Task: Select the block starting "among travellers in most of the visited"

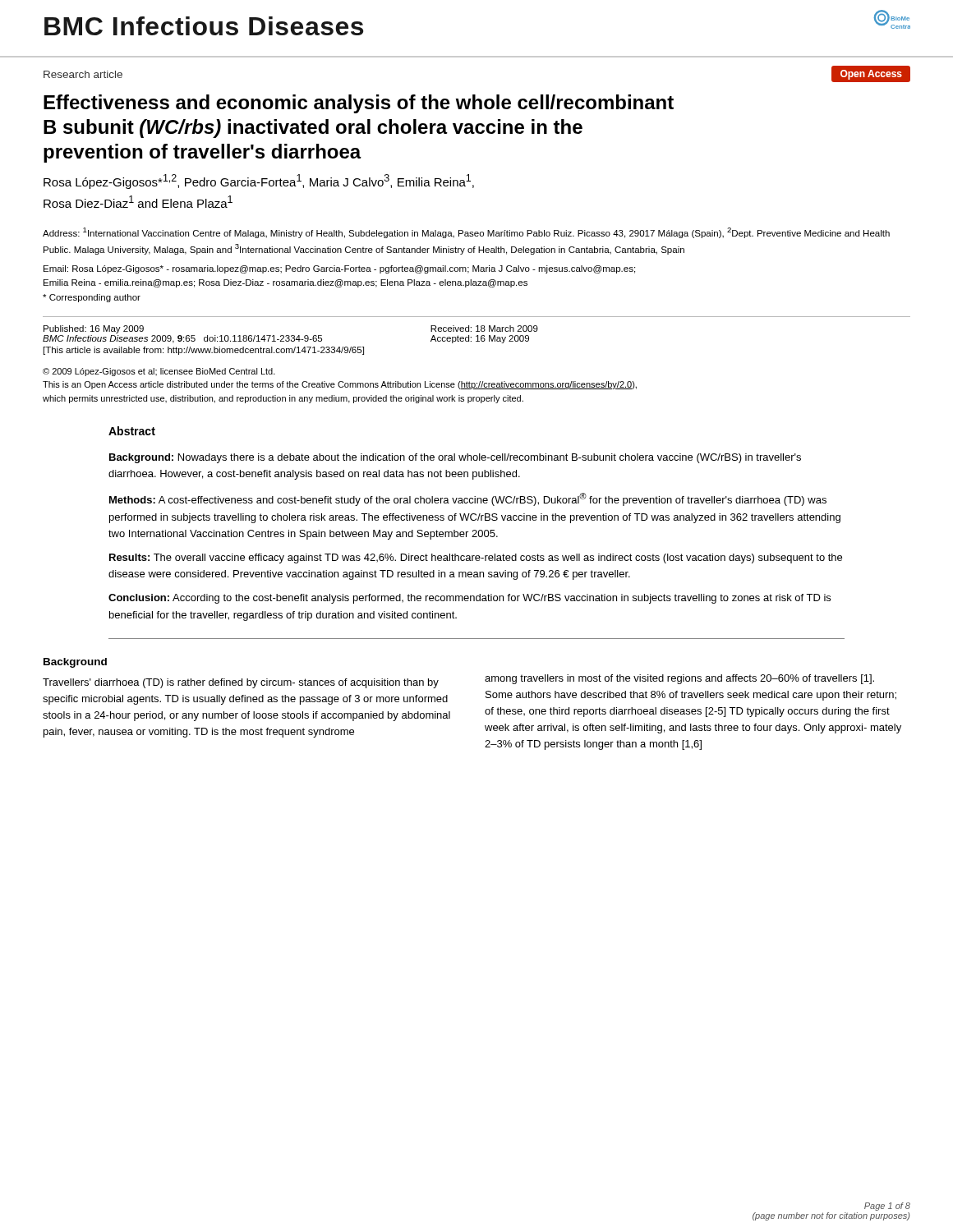Action: [x=693, y=711]
